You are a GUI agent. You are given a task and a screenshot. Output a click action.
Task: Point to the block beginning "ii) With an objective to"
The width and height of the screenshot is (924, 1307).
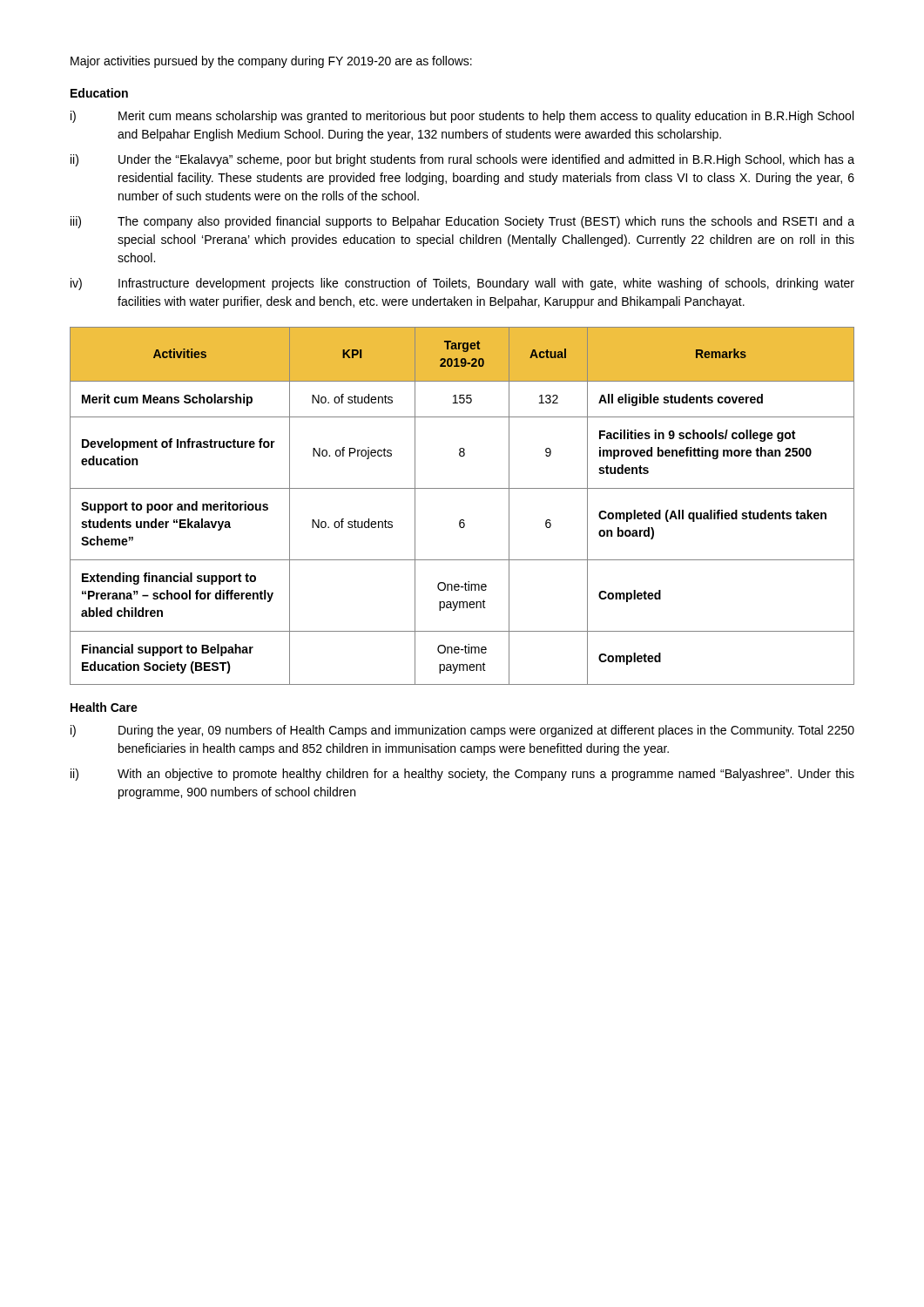[462, 783]
